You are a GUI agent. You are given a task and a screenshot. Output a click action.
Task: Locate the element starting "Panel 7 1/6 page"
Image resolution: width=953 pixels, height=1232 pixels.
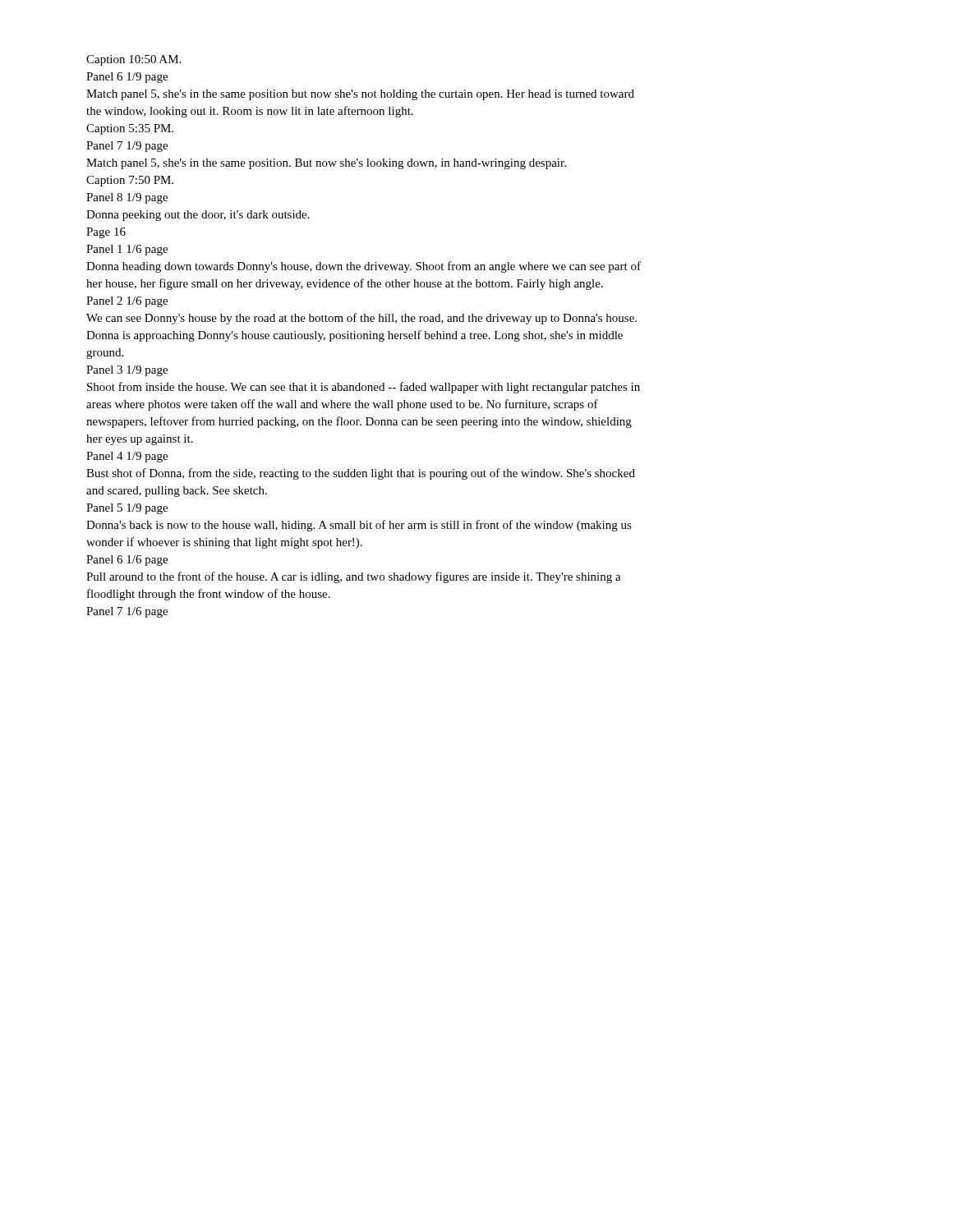[127, 611]
